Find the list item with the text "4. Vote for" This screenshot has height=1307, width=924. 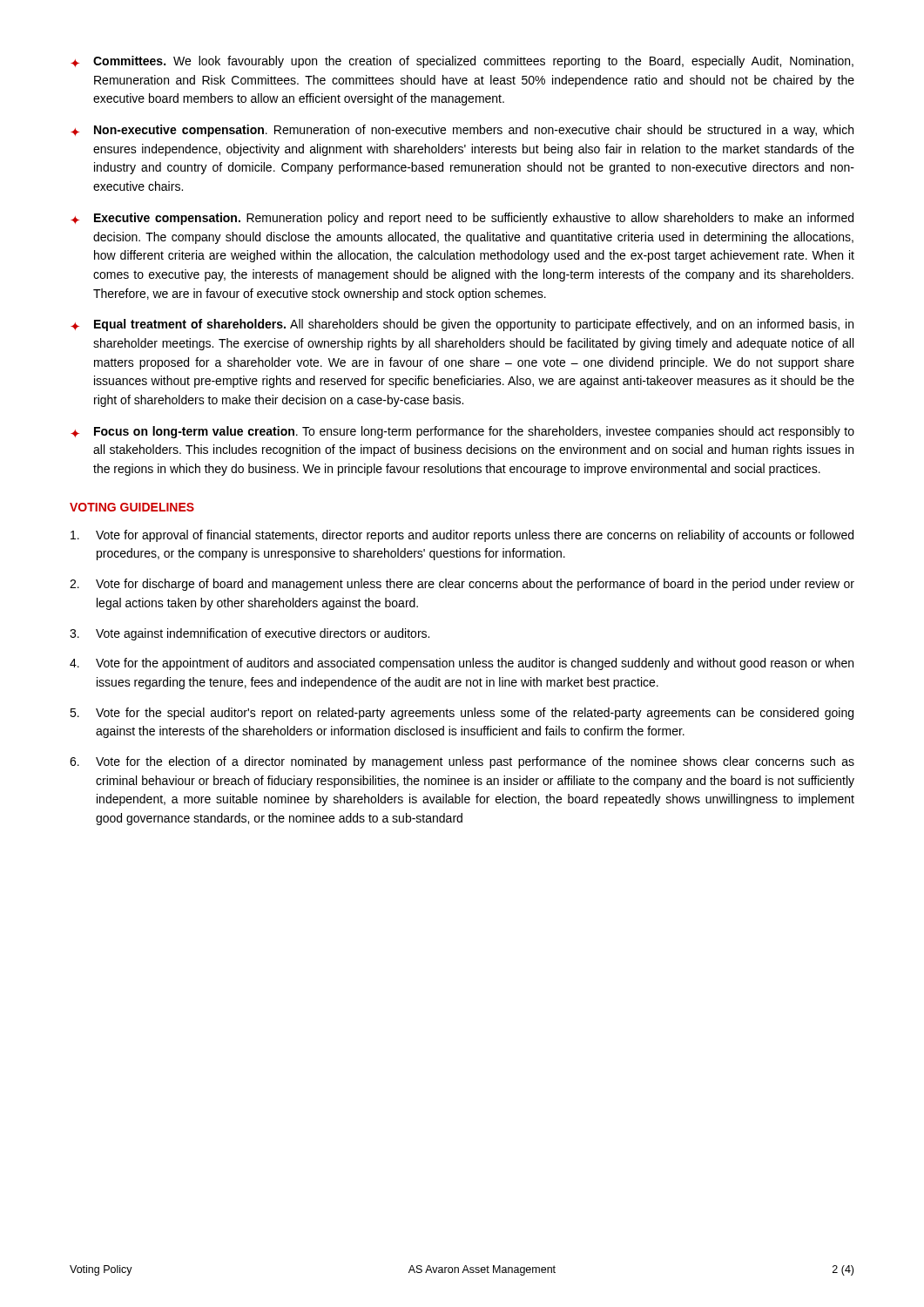pos(462,673)
